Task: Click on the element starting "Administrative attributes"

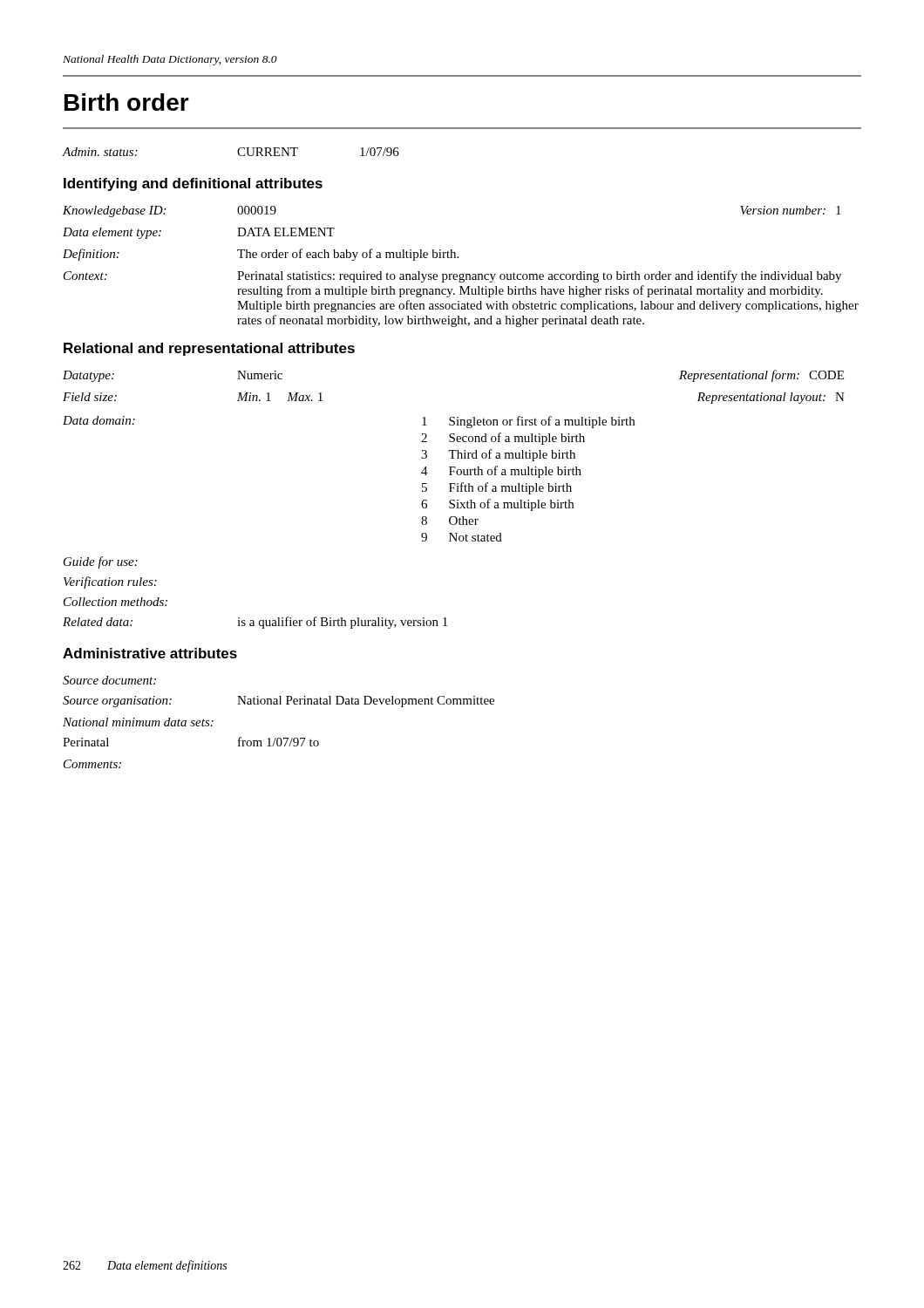Action: (150, 653)
